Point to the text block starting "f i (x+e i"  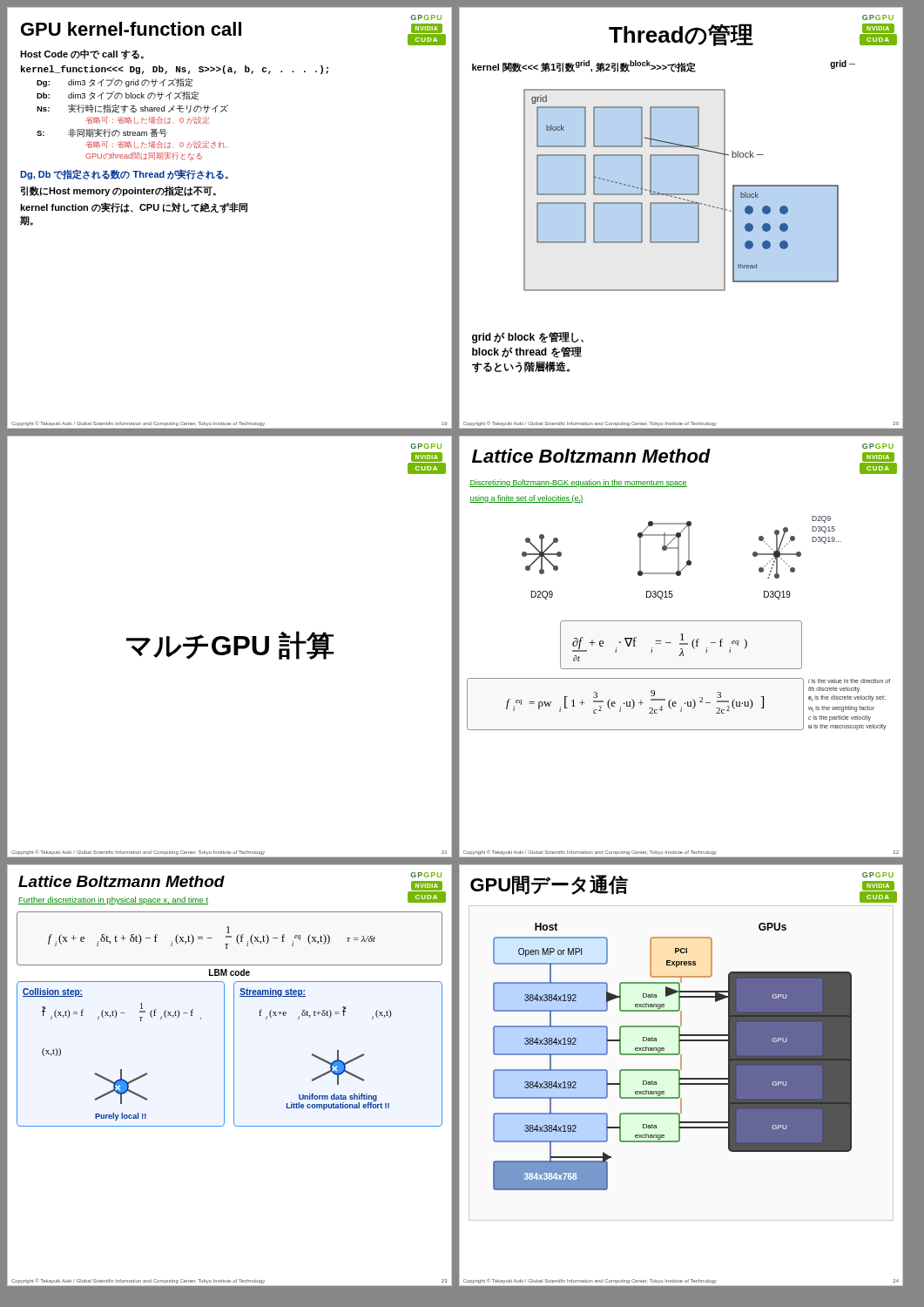click(x=338, y=1019)
